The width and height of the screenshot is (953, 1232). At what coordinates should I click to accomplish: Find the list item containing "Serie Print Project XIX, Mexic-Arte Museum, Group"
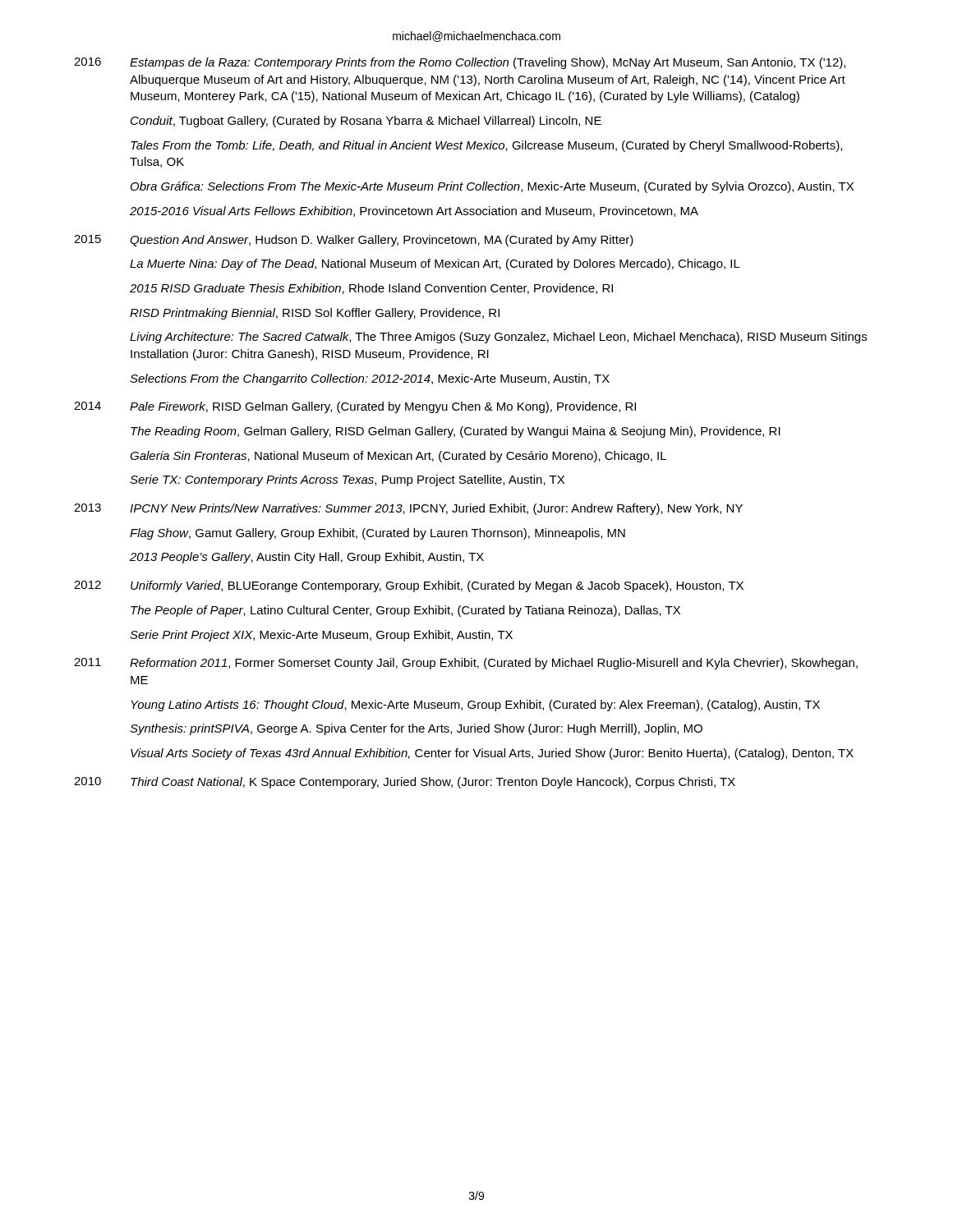click(x=321, y=634)
